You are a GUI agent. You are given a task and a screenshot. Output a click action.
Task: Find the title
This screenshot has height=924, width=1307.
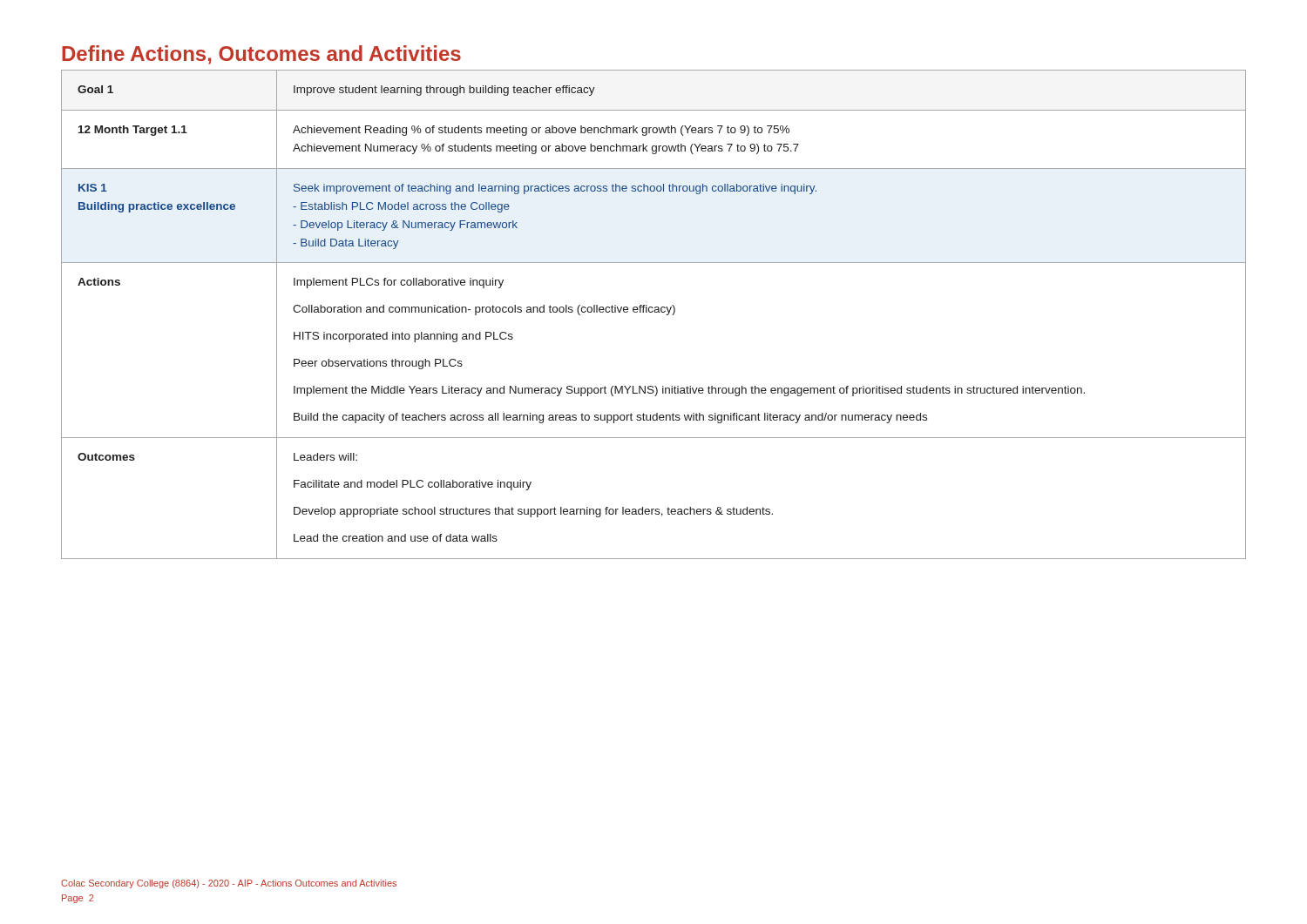261,54
